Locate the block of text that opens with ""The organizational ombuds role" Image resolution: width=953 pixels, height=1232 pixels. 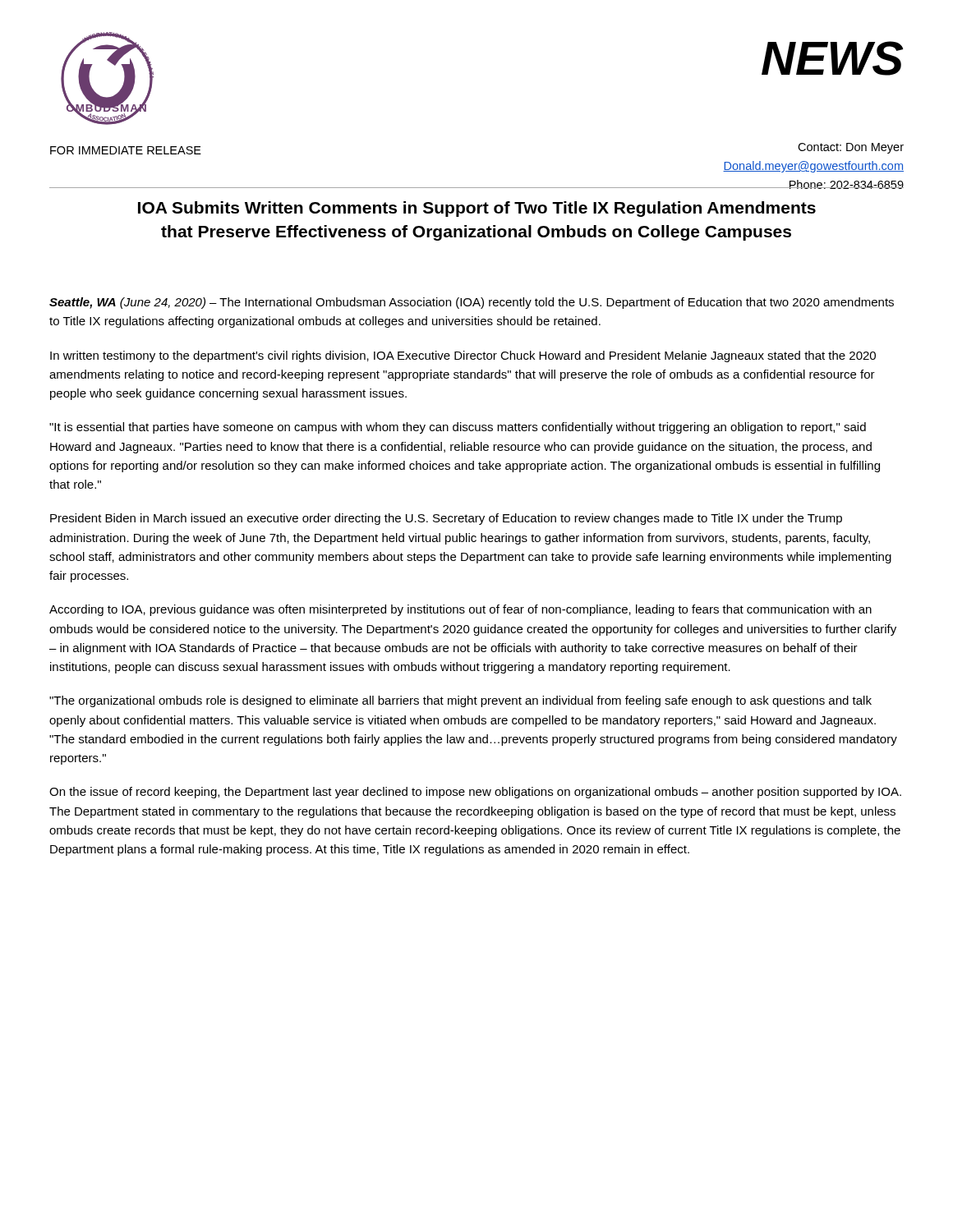click(476, 729)
